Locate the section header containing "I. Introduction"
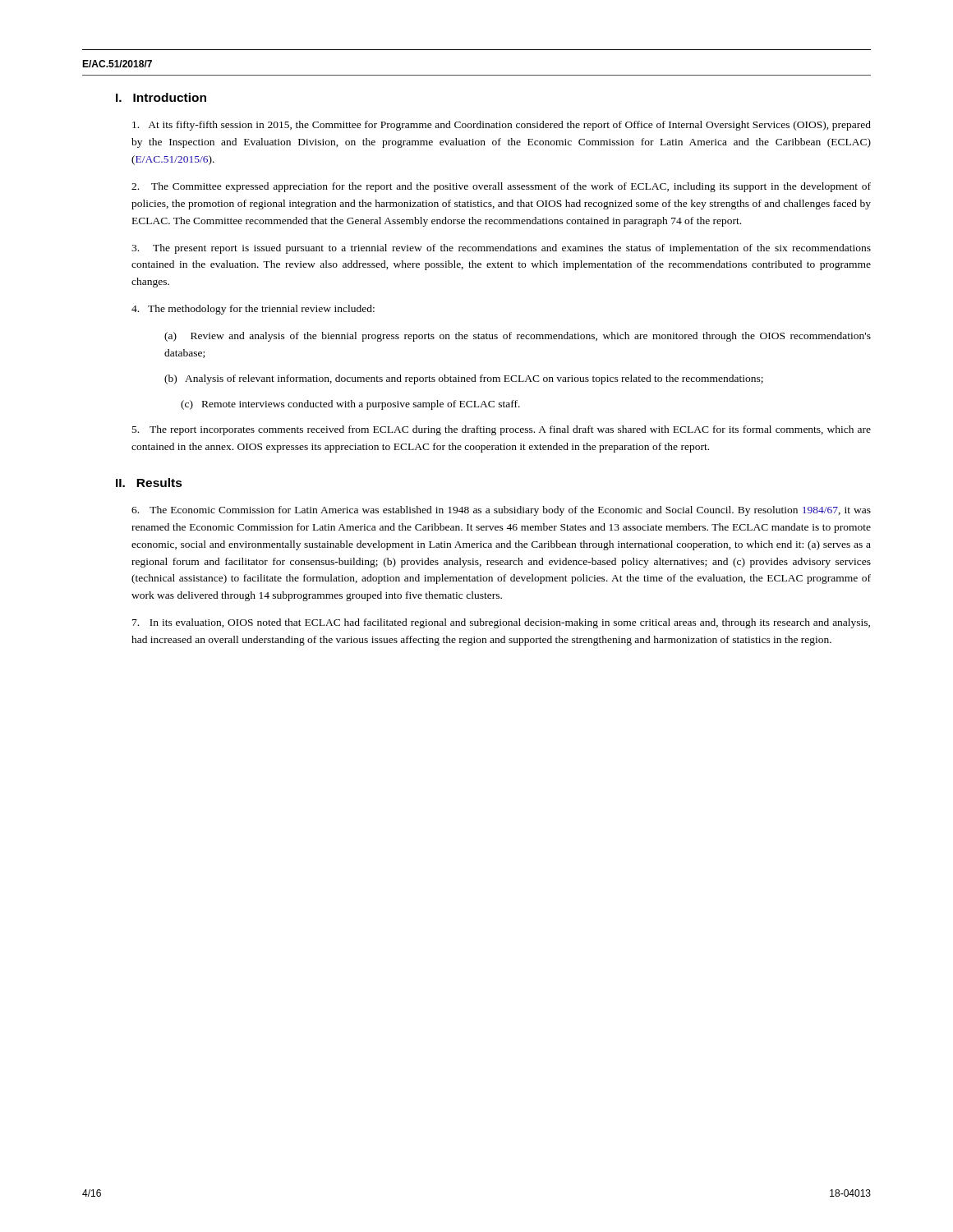Screen dimensions: 1232x953 161,97
